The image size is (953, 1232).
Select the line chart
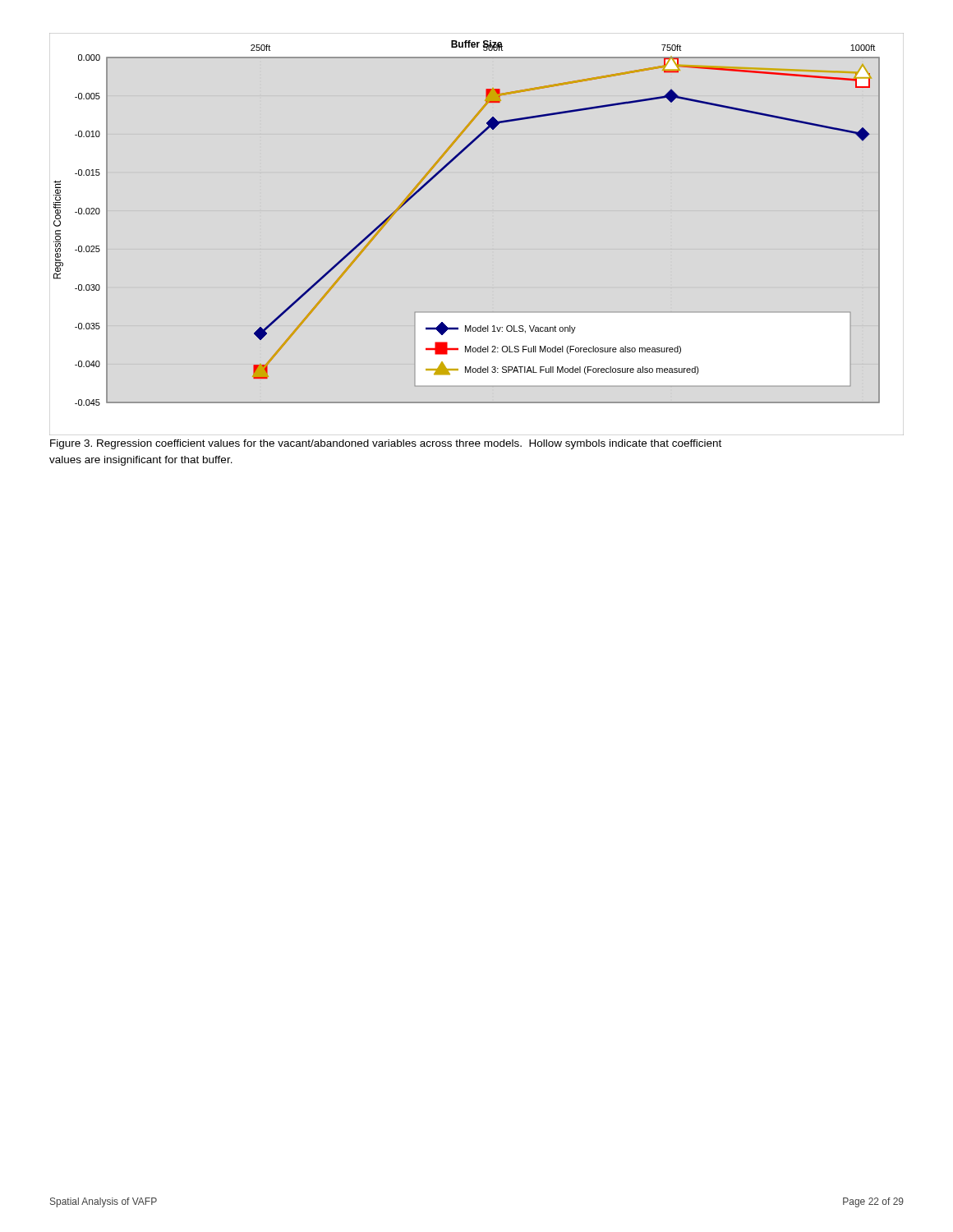point(476,234)
